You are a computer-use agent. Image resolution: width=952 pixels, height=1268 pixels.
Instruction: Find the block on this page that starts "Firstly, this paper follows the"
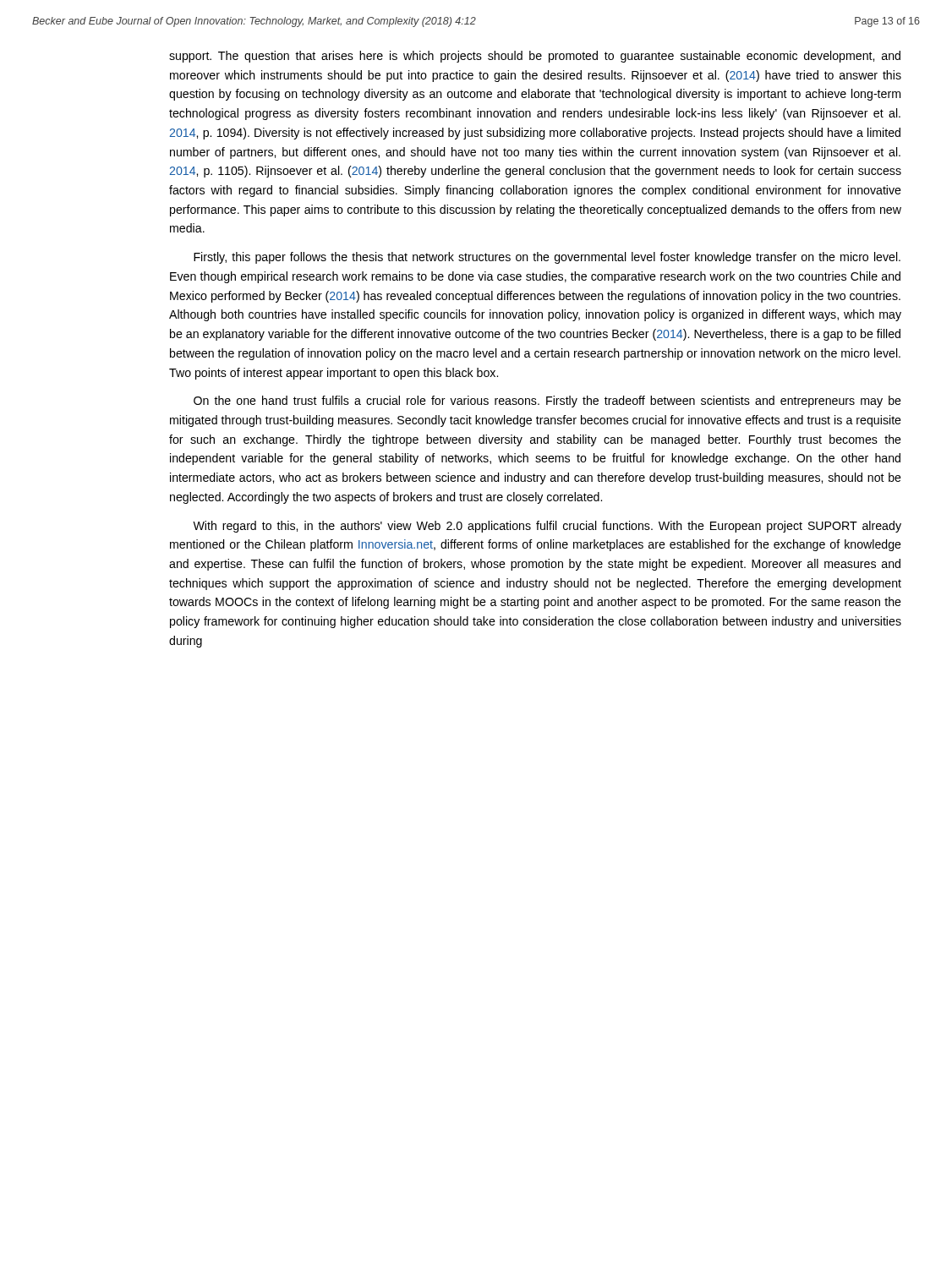[535, 315]
